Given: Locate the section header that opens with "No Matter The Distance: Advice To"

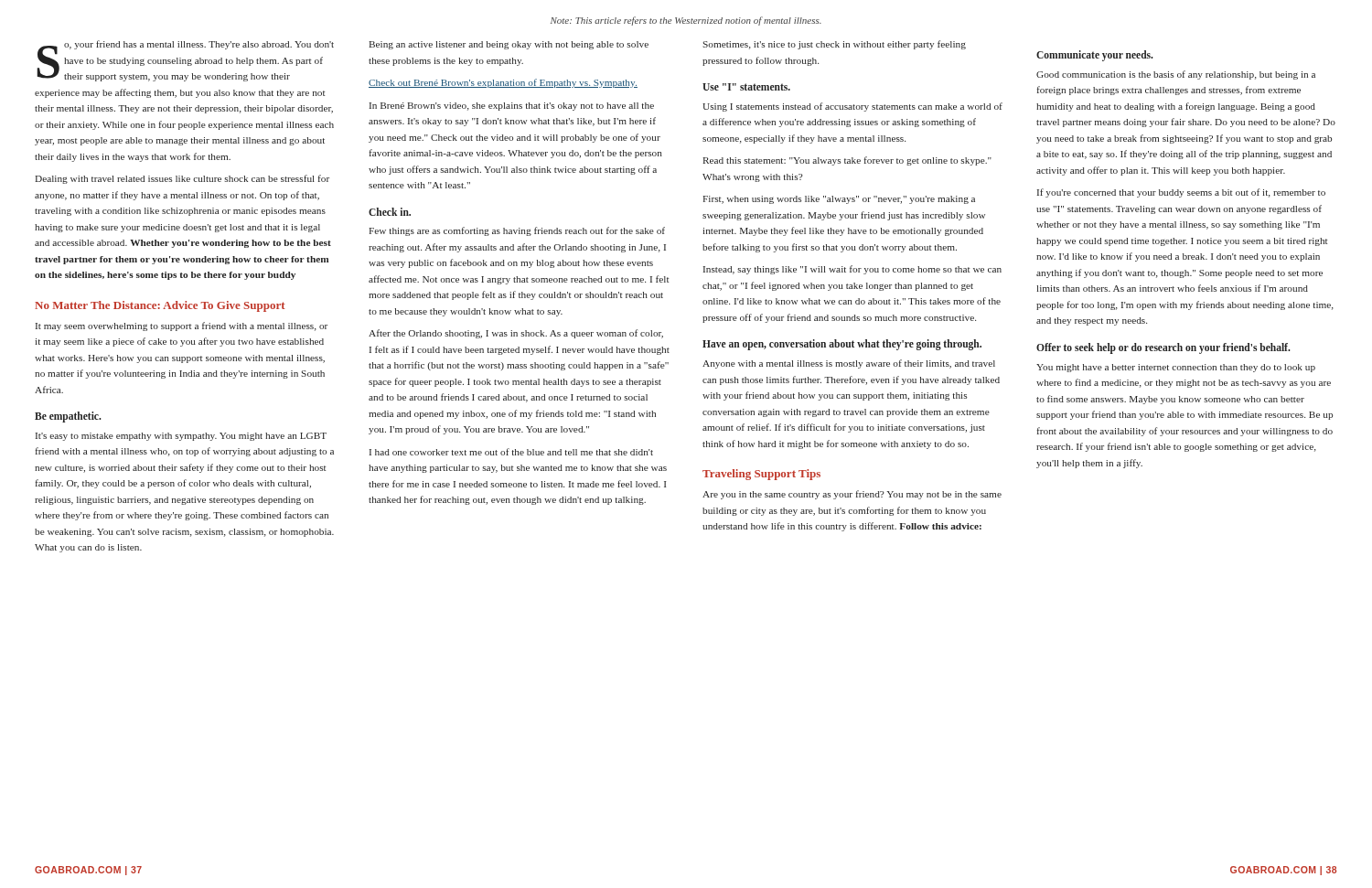Looking at the screenshot, I should (x=160, y=305).
